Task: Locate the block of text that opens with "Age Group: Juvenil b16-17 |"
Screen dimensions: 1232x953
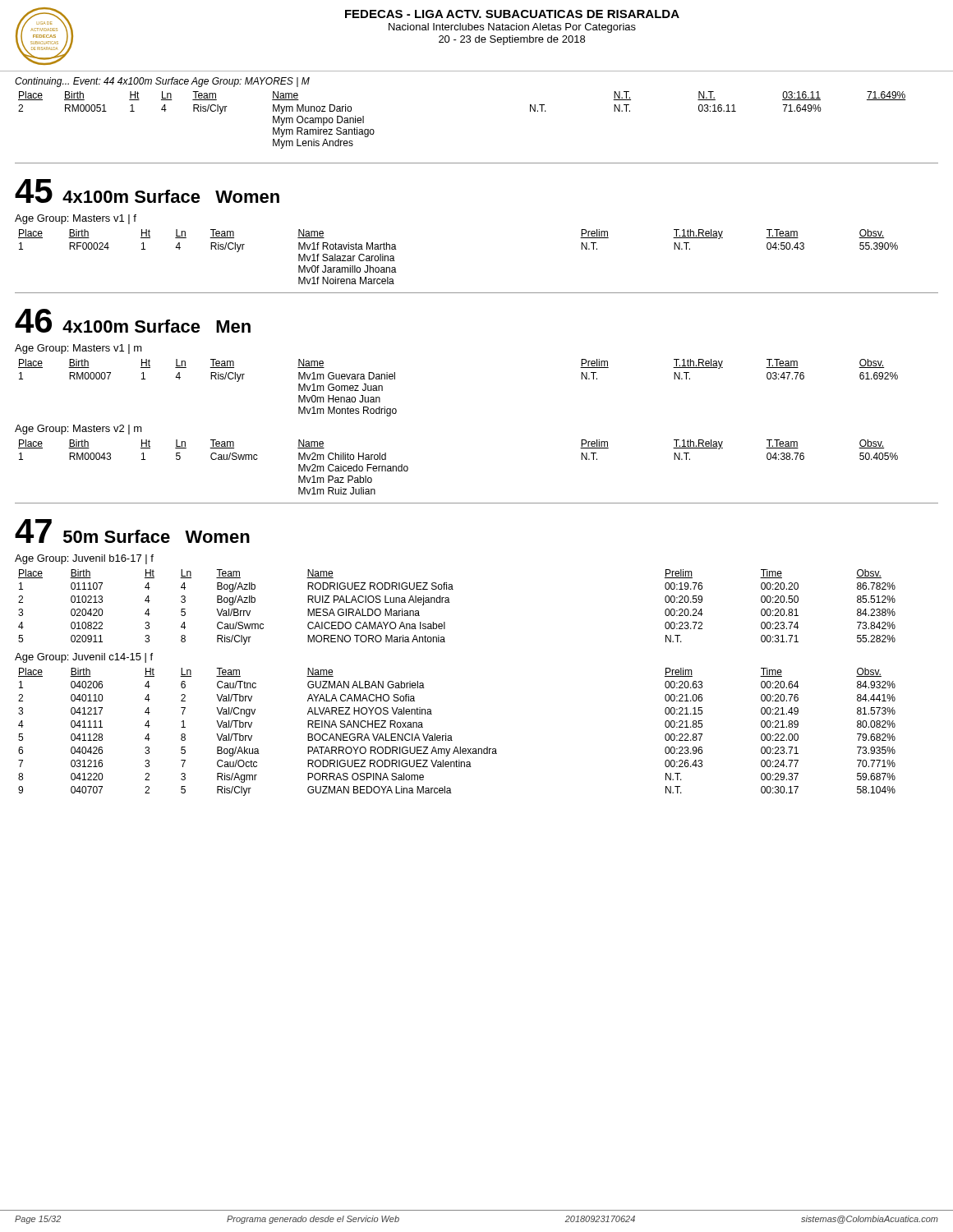Action: pos(84,558)
